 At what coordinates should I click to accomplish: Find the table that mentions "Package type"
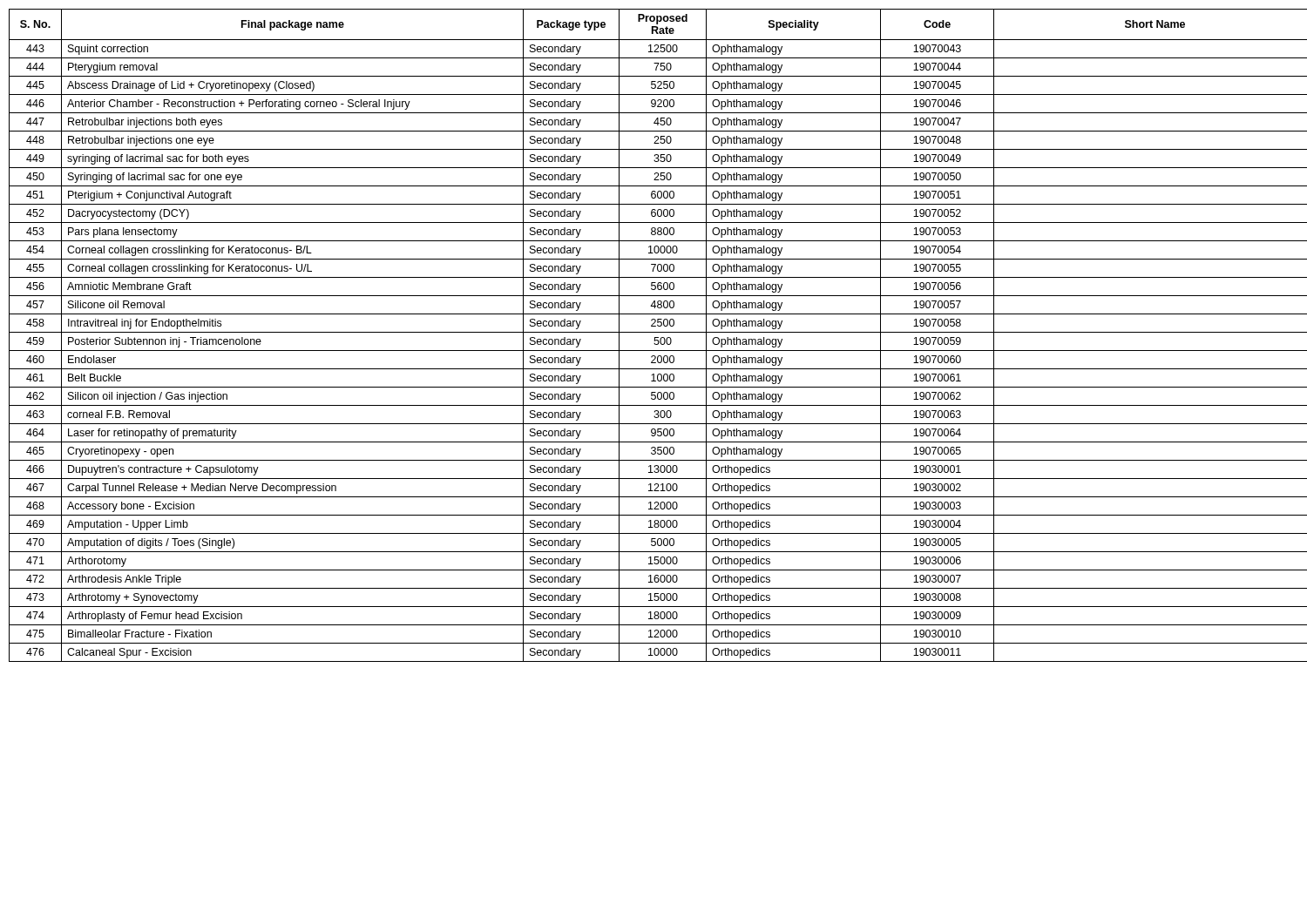(654, 462)
